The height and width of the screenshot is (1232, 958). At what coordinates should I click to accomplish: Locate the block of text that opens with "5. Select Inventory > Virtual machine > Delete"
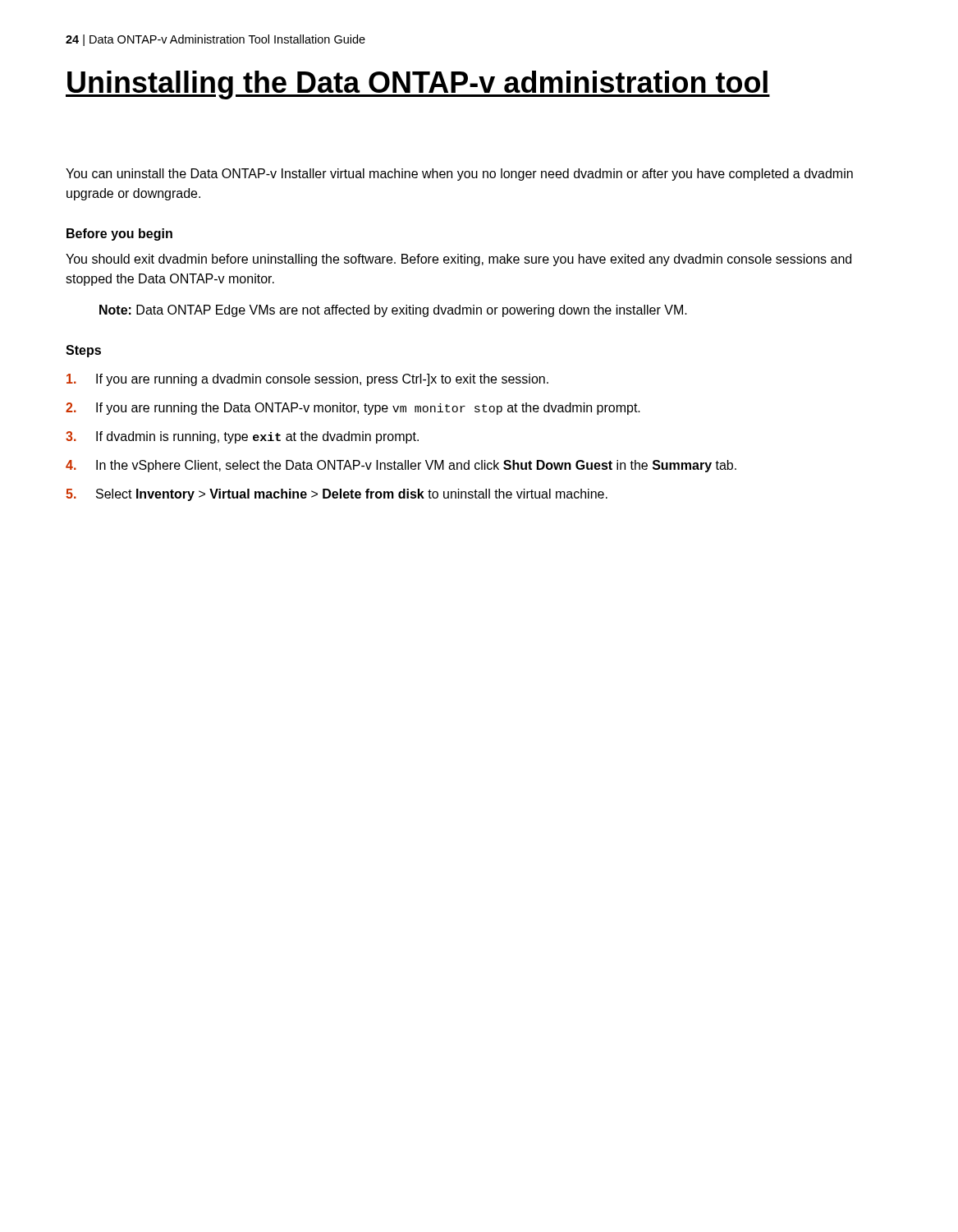coord(479,495)
